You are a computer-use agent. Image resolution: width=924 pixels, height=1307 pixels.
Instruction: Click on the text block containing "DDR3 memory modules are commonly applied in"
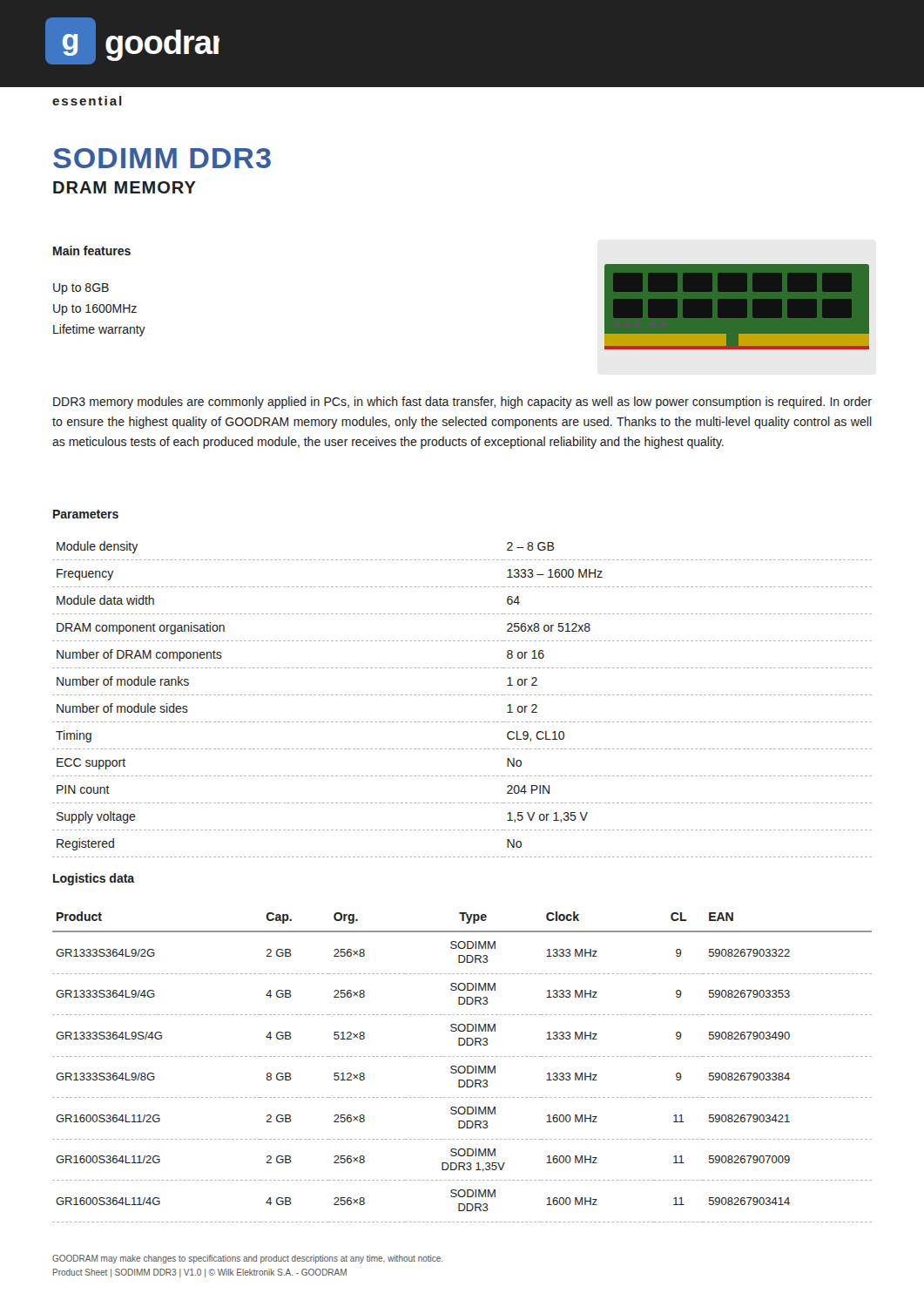462,422
